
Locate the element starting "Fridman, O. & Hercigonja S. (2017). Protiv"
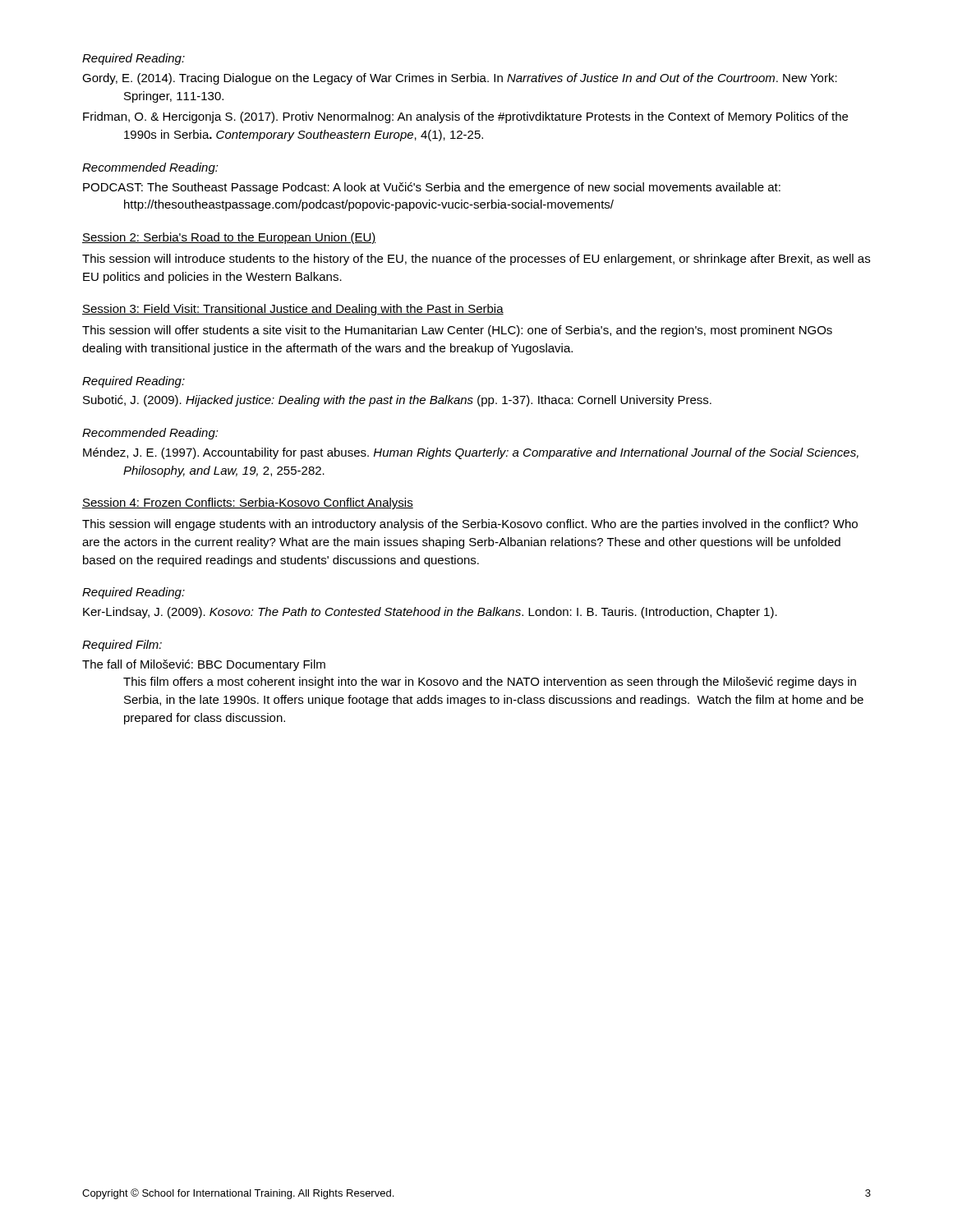click(x=476, y=126)
